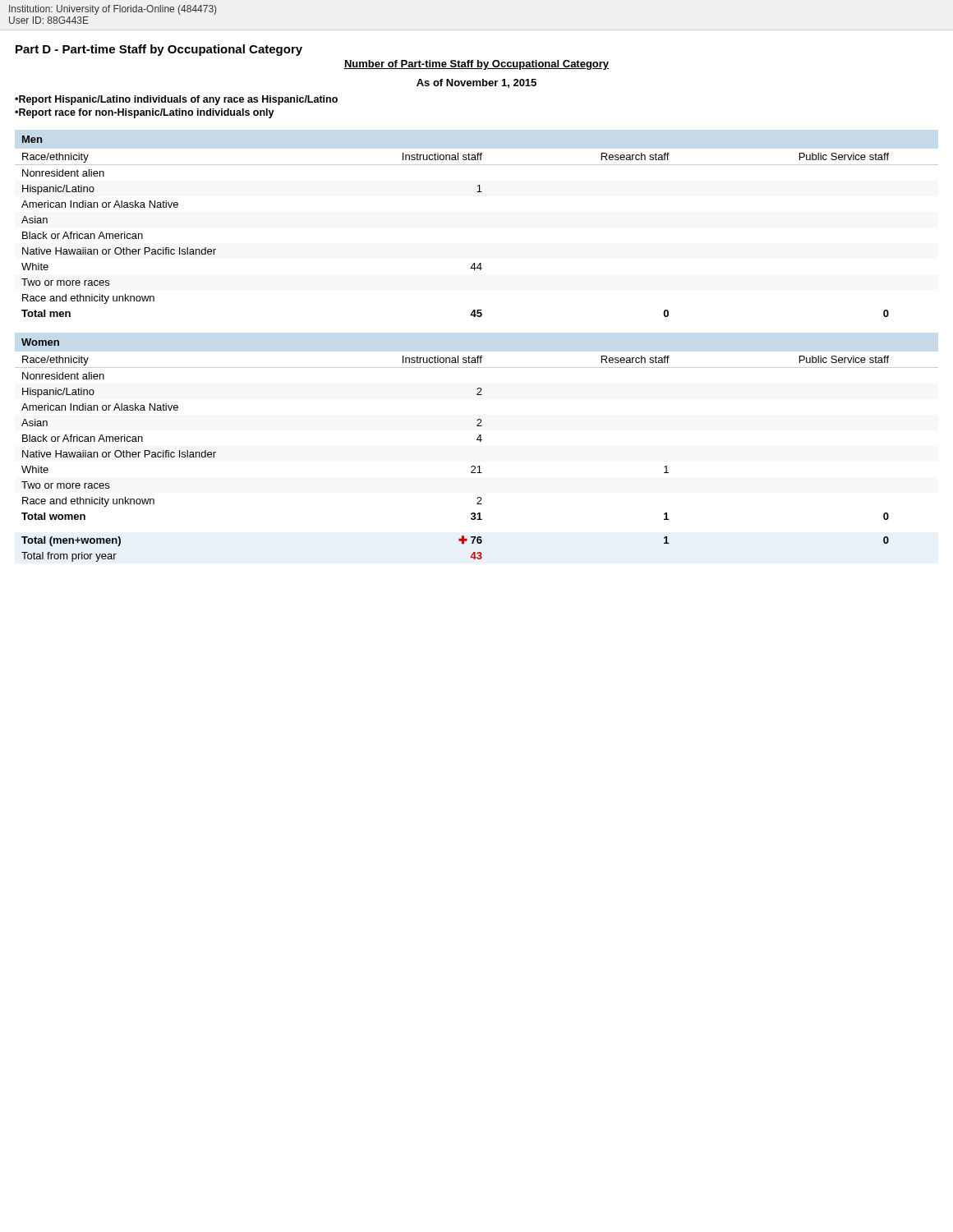Click the section header

coord(476,64)
